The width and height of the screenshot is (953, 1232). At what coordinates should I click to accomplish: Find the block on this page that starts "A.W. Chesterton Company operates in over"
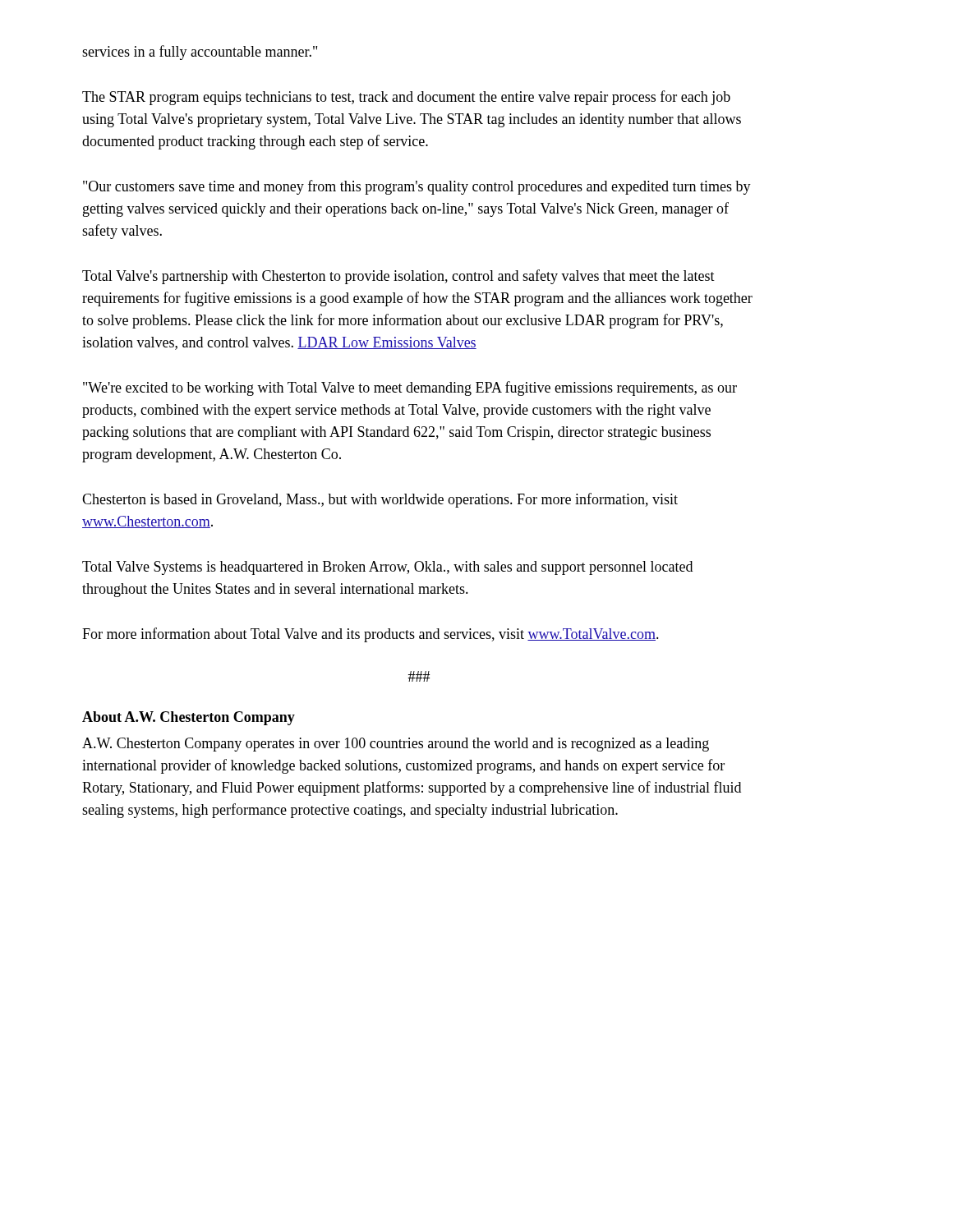(412, 777)
